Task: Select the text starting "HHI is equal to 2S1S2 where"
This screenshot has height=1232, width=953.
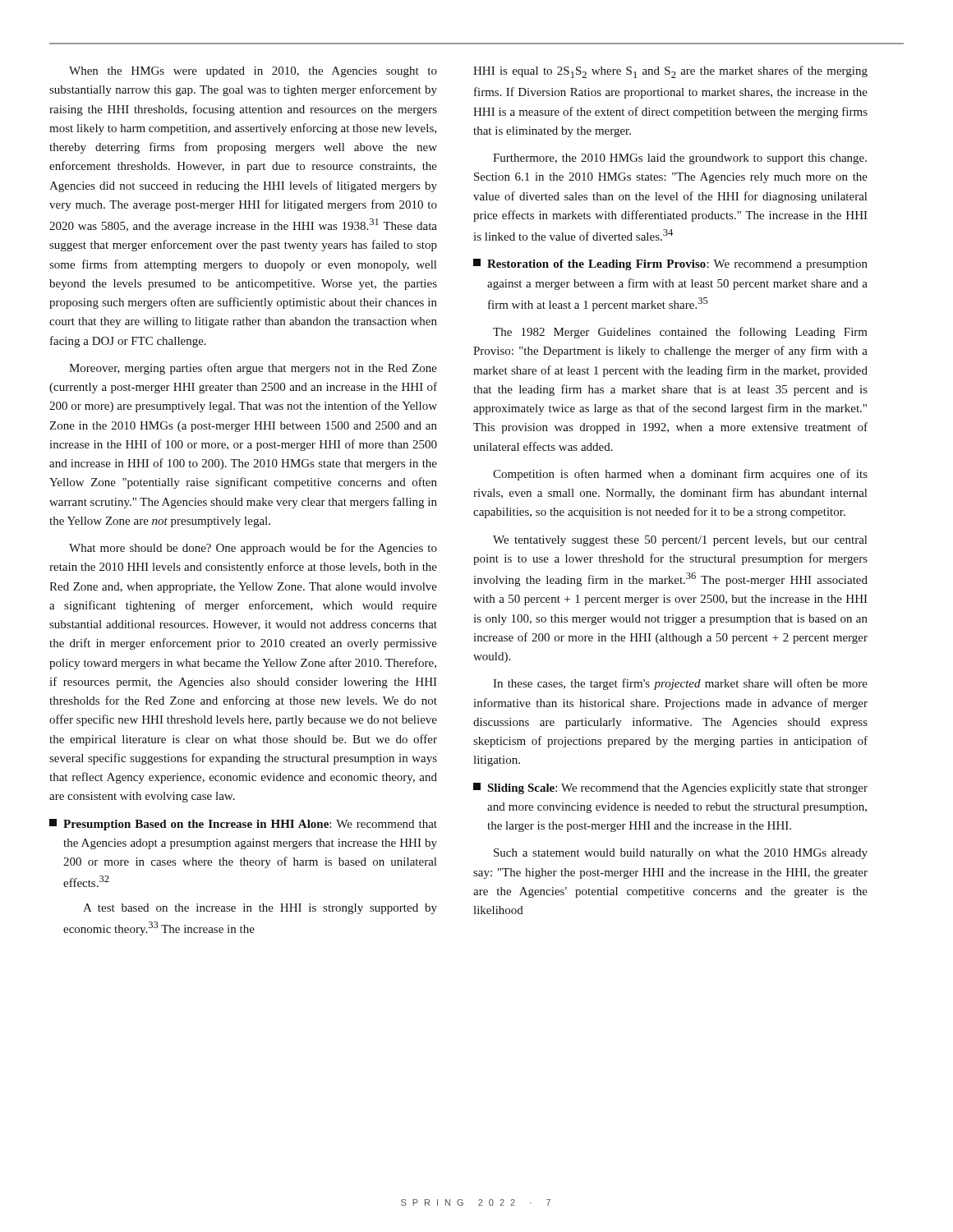Action: pos(670,101)
